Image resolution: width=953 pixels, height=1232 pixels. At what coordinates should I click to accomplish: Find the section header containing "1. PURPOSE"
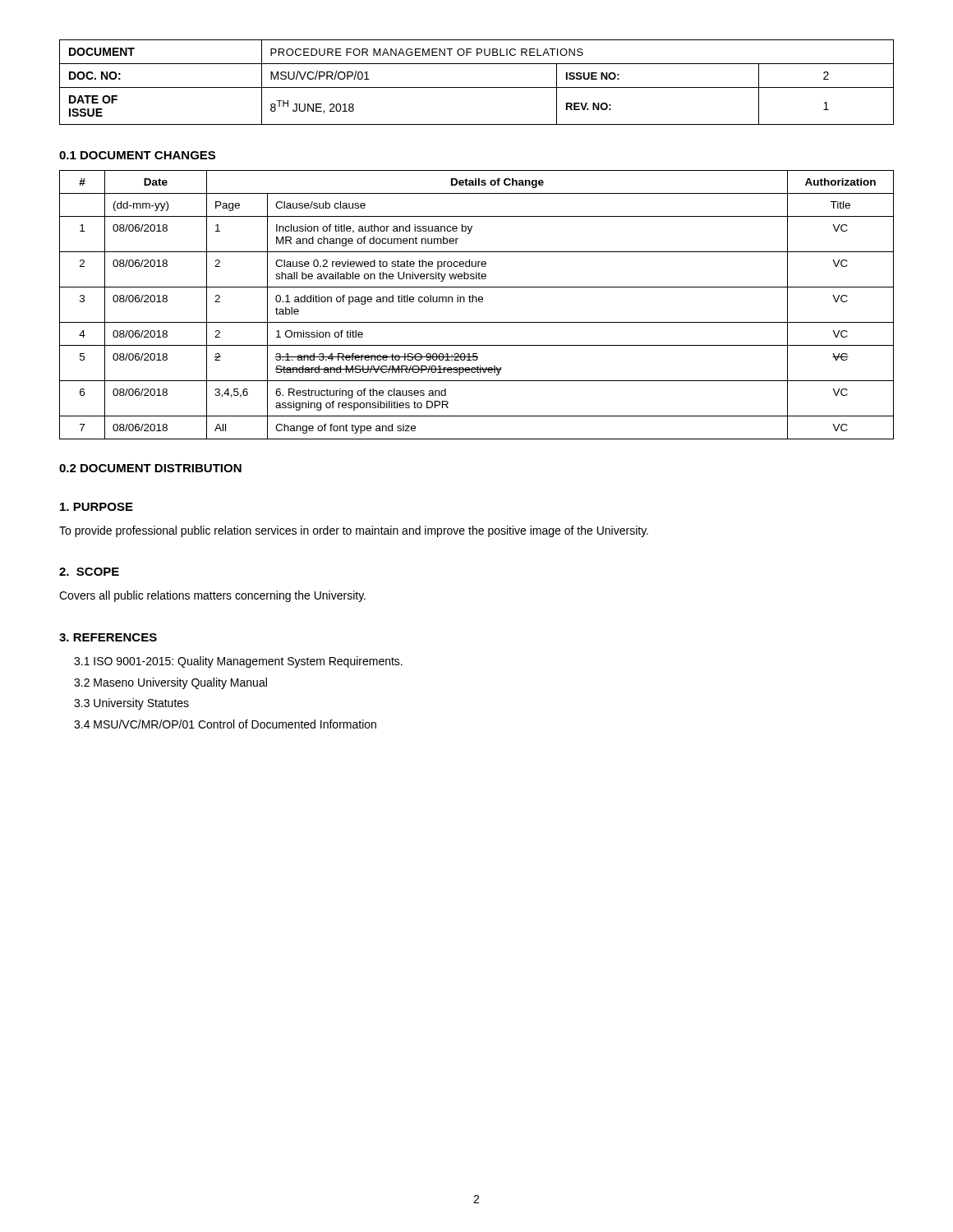96,506
